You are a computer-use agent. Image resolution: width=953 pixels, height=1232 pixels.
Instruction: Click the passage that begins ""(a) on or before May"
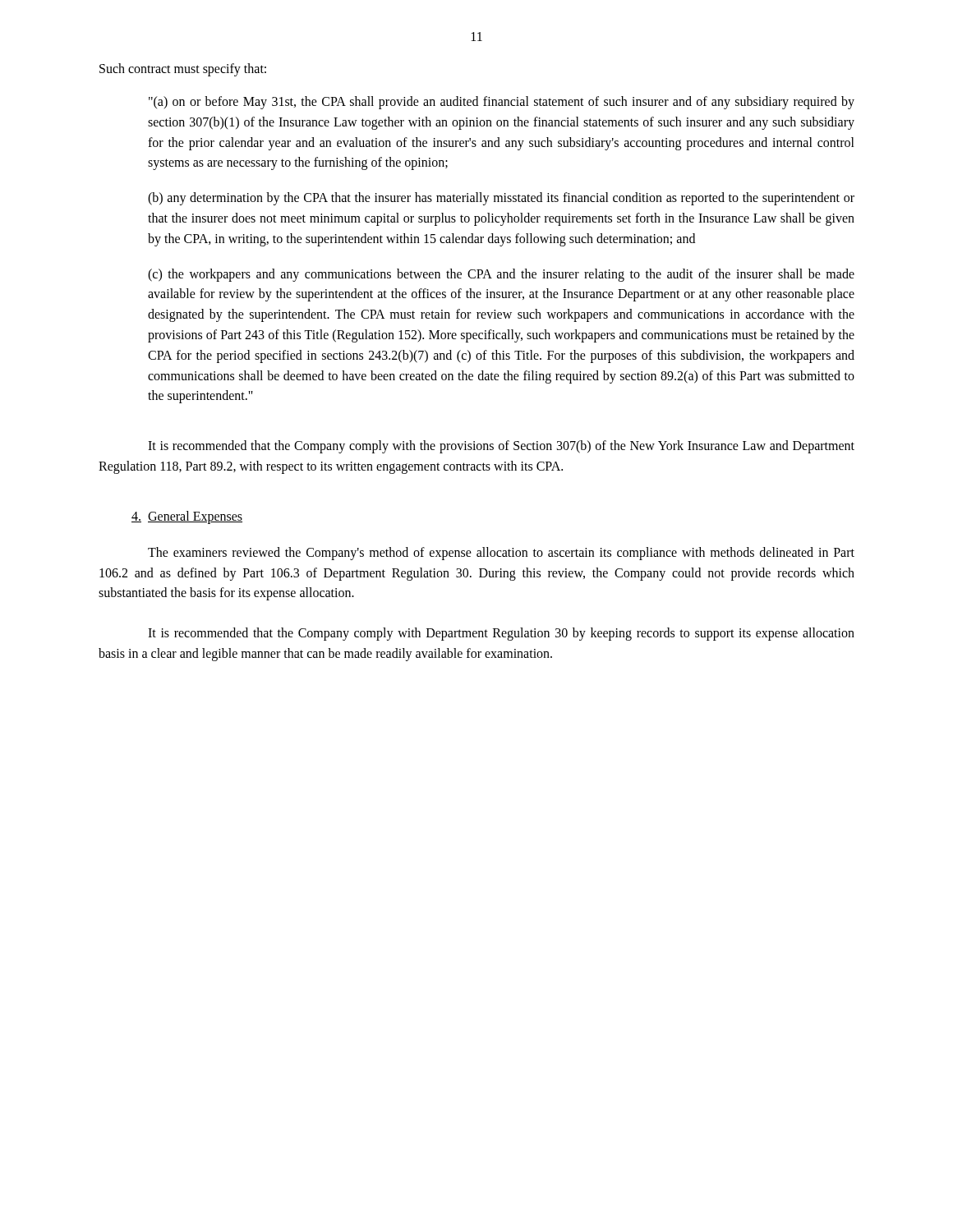coord(501,132)
